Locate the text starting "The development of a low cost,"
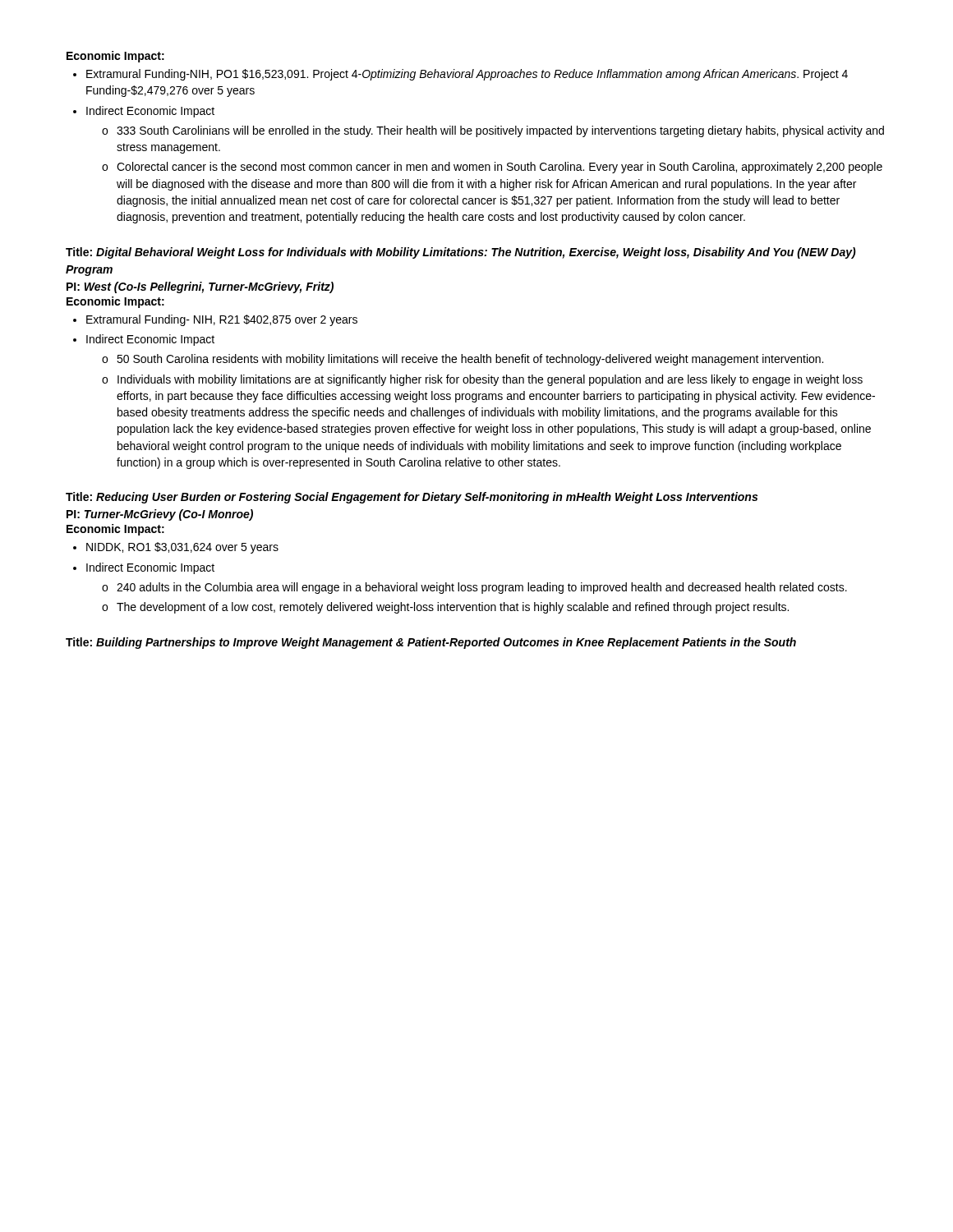Image resolution: width=953 pixels, height=1232 pixels. click(453, 607)
